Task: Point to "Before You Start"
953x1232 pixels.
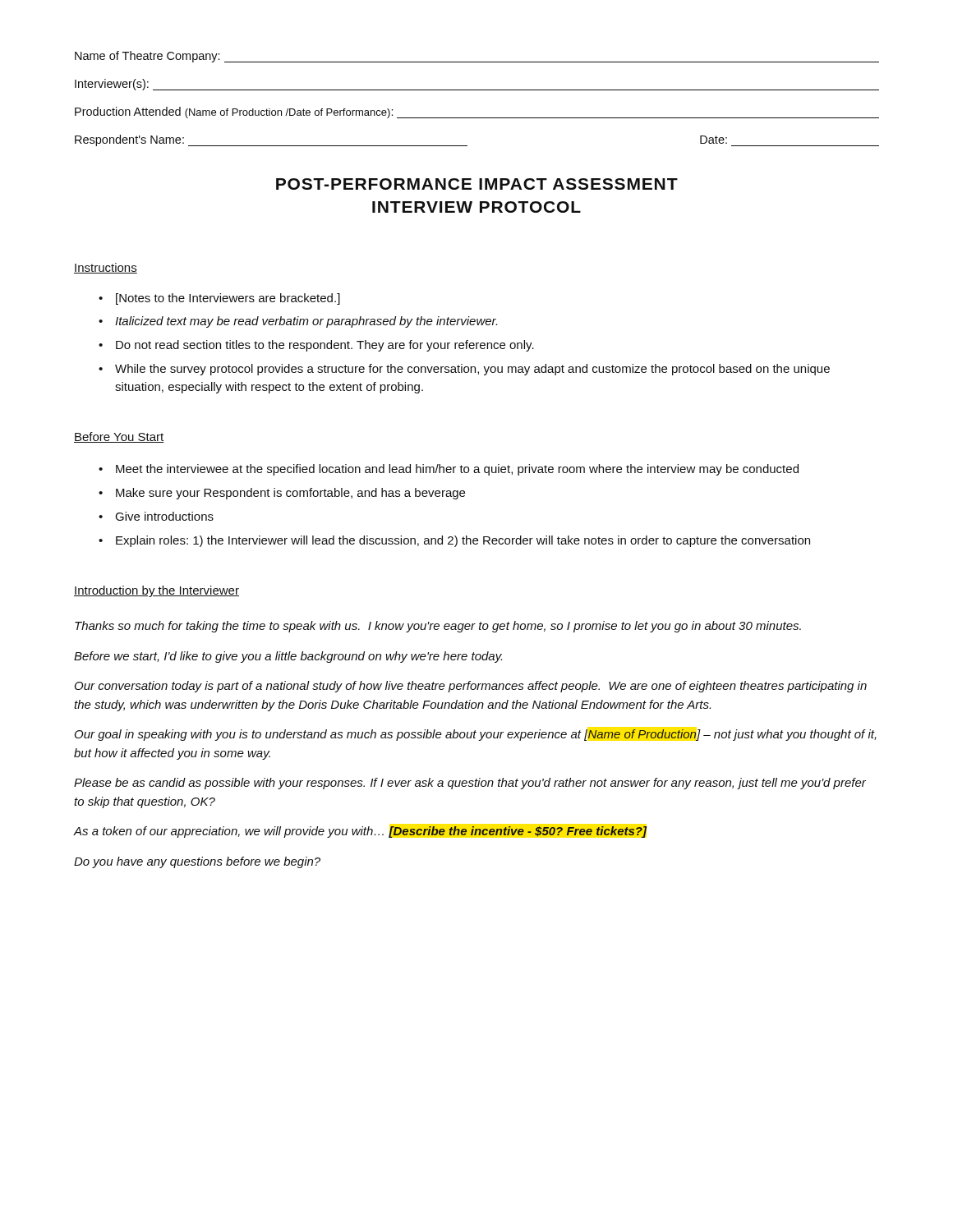Action: [119, 437]
